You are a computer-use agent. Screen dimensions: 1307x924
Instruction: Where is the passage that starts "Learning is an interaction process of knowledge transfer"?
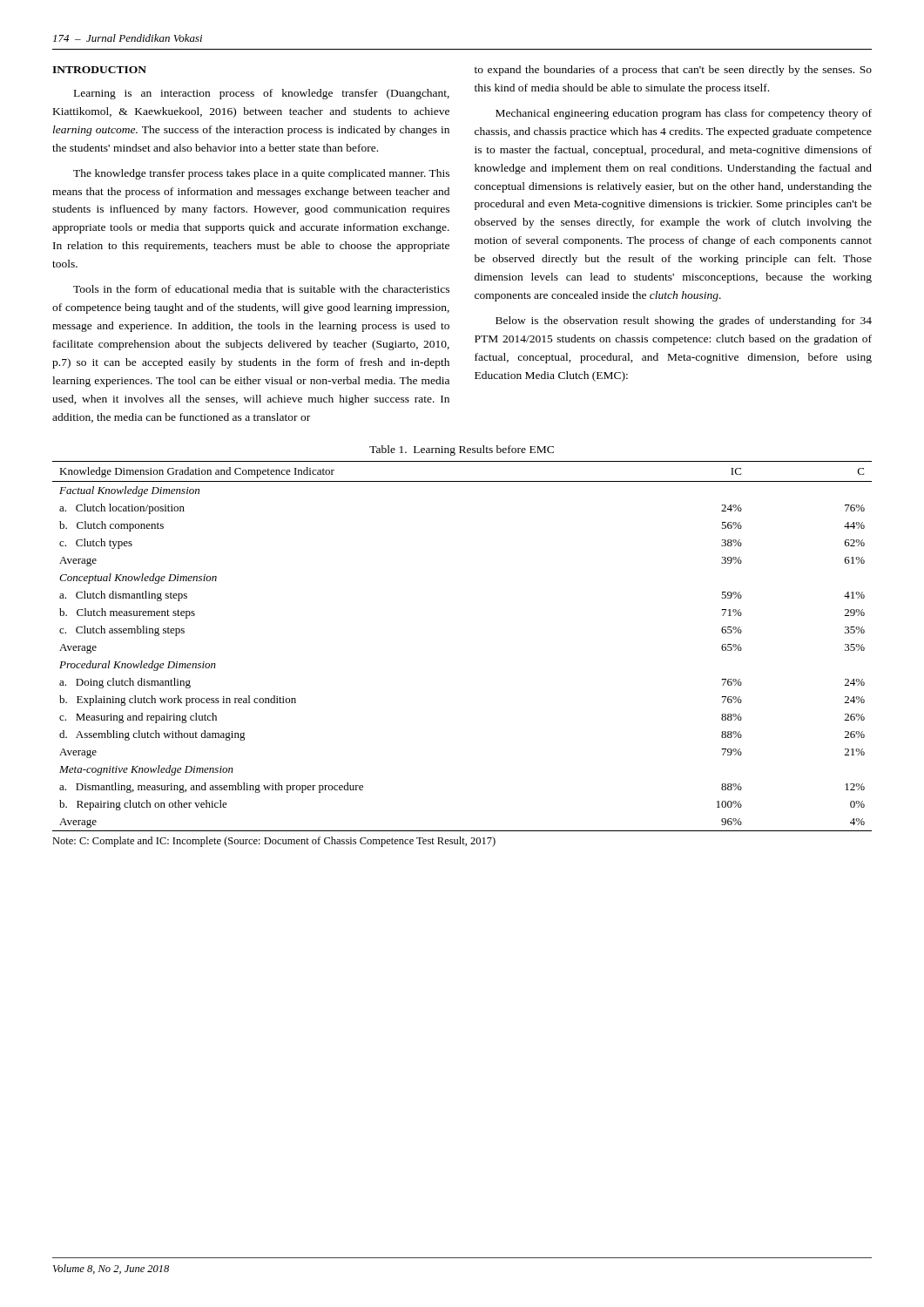[x=251, y=121]
